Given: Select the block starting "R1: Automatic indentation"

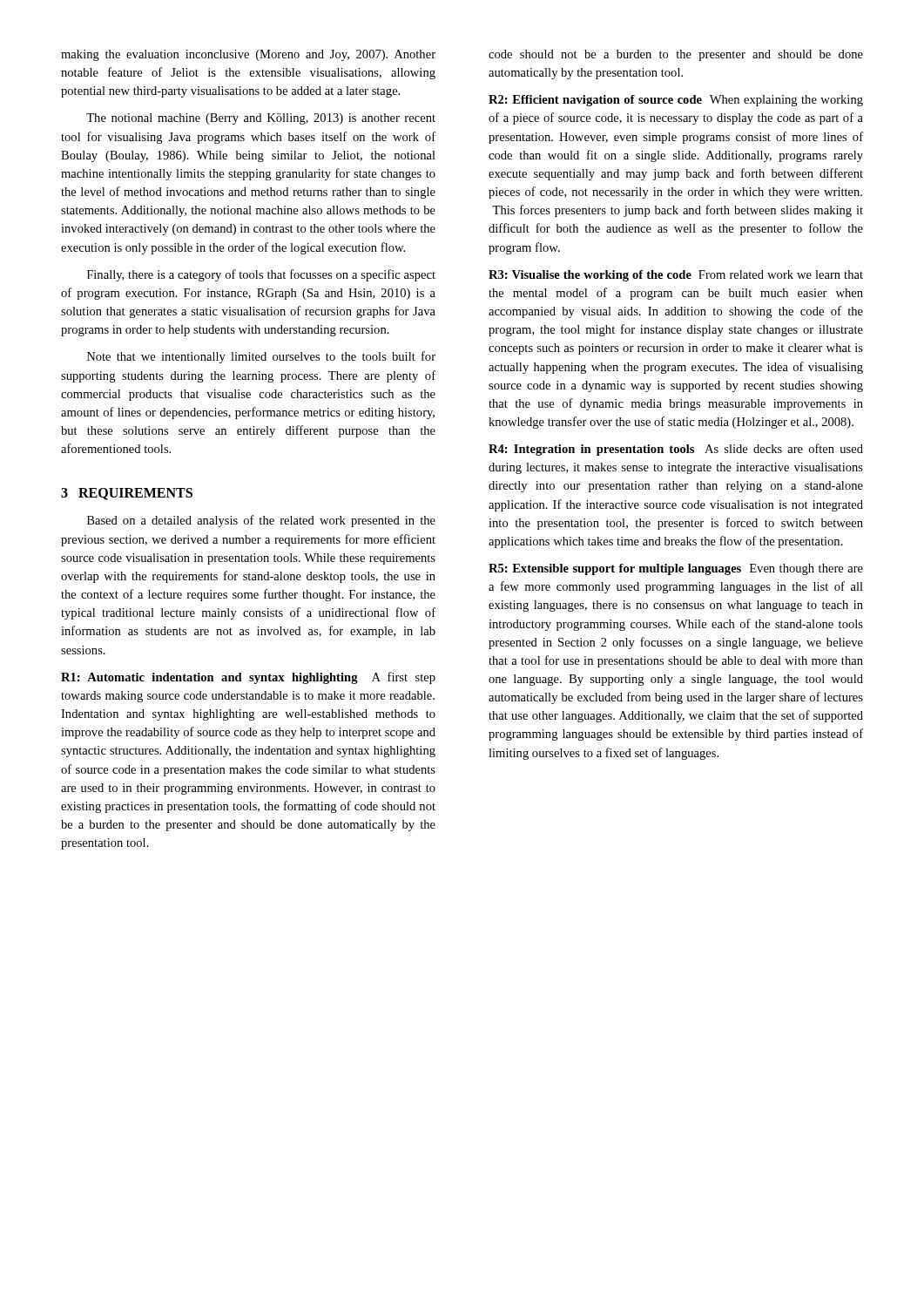Looking at the screenshot, I should coord(248,760).
